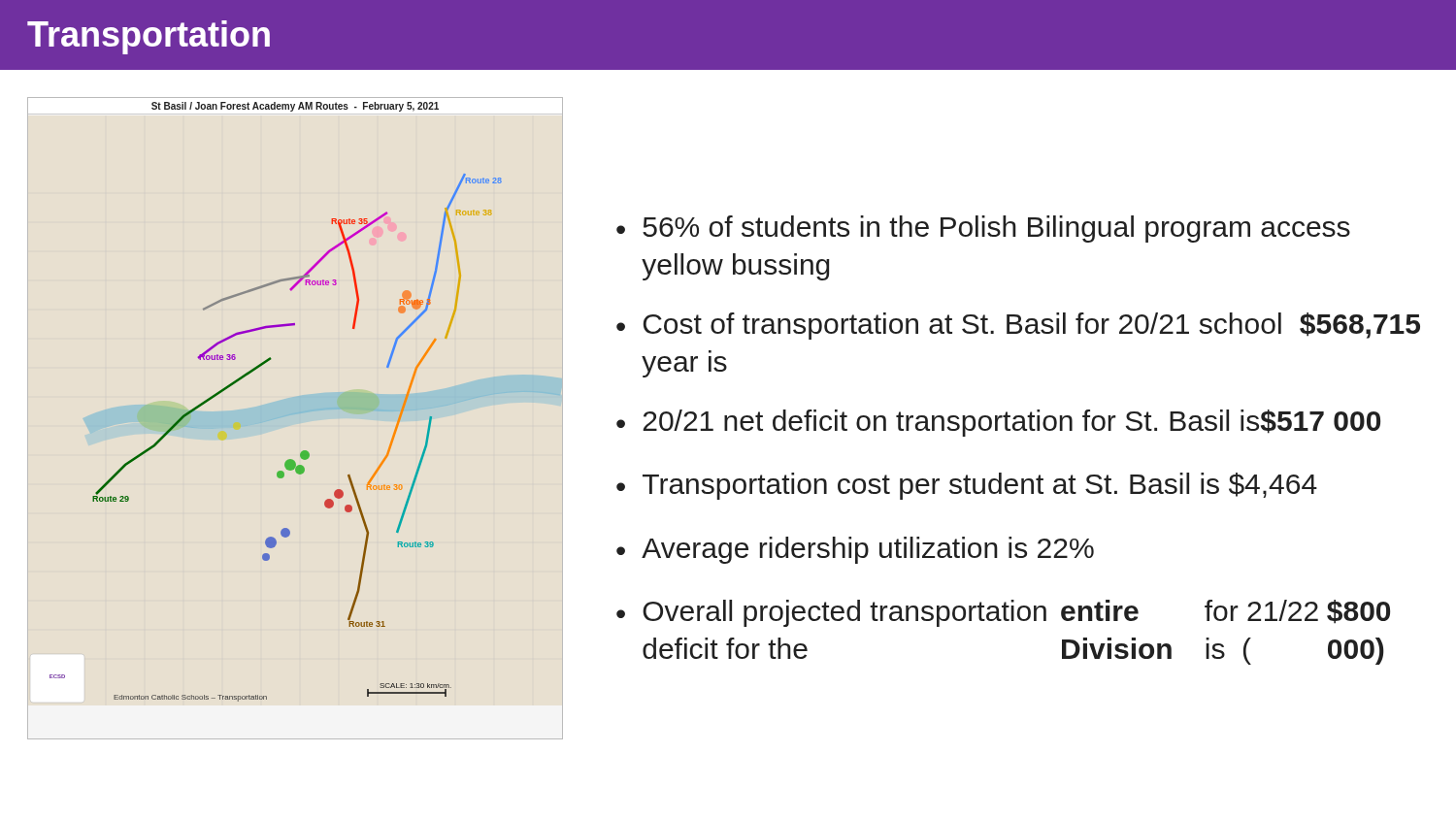Screen dimensions: 819x1456
Task: Select the list item that reads "Cost of transportation at St."
Action: click(1031, 341)
